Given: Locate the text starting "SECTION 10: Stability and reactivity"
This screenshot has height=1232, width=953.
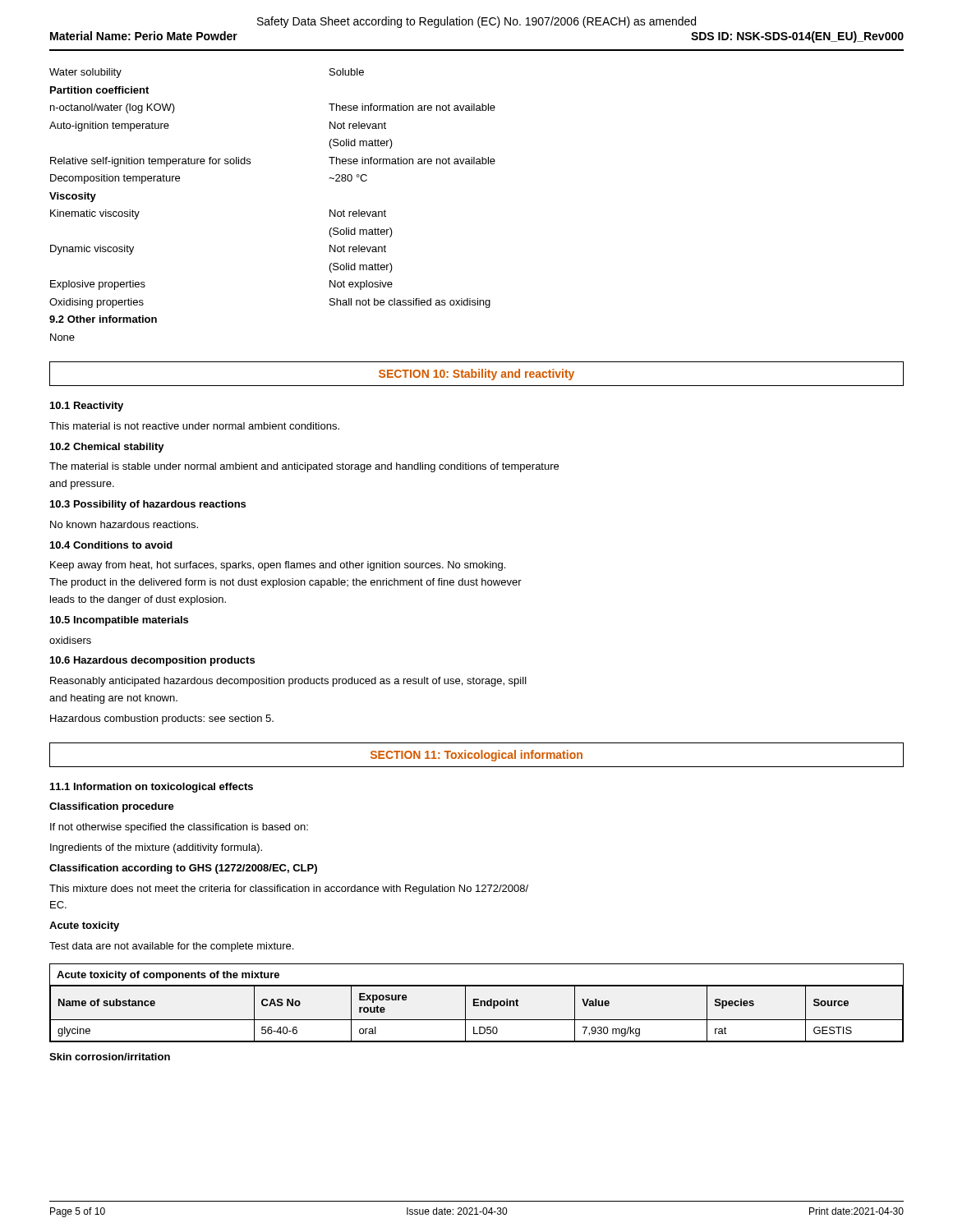Looking at the screenshot, I should click(x=476, y=374).
